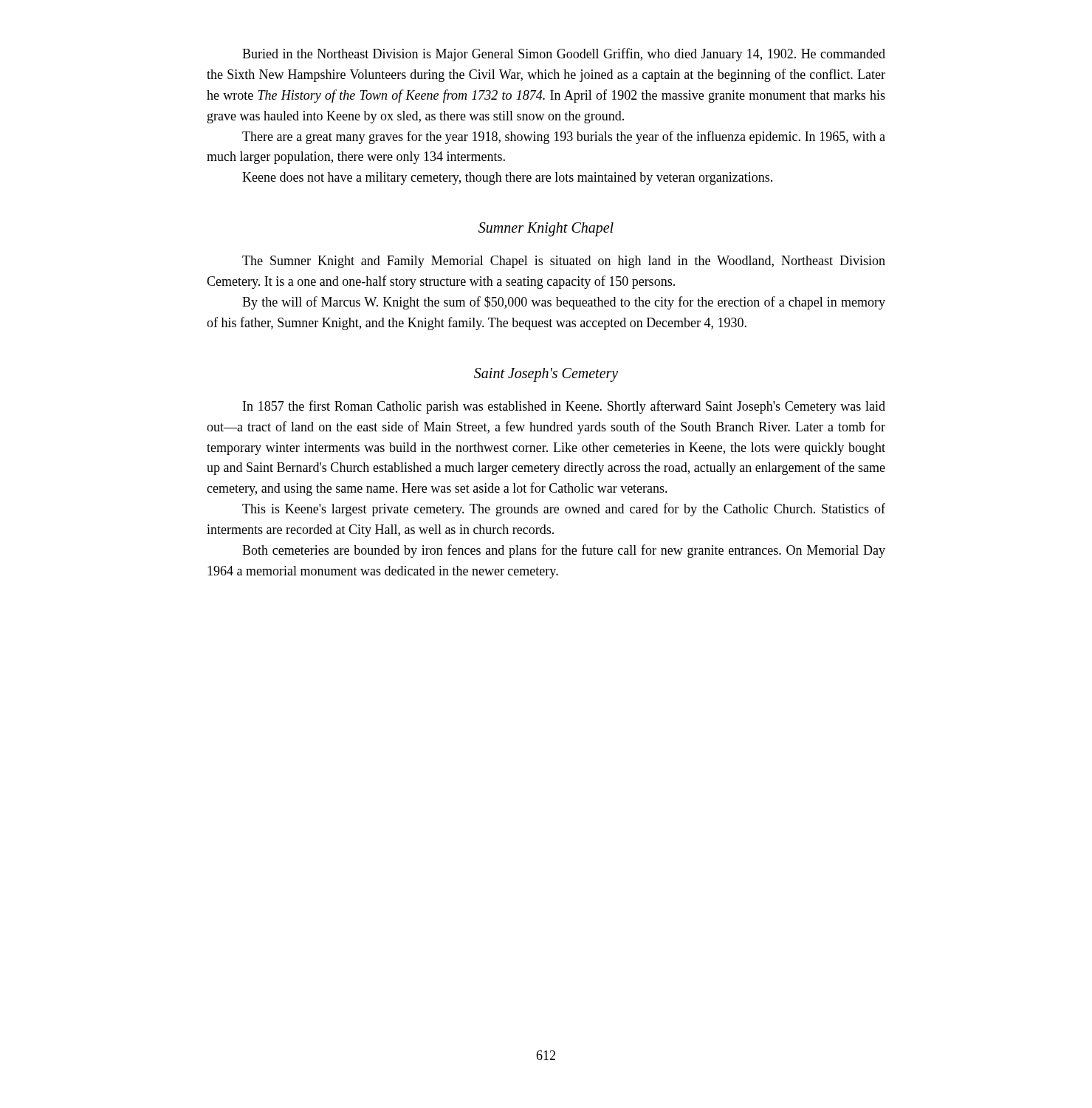Click the passage that begins "The Sumner Knight"
Viewport: 1092px width, 1108px height.
pyautogui.click(x=546, y=293)
